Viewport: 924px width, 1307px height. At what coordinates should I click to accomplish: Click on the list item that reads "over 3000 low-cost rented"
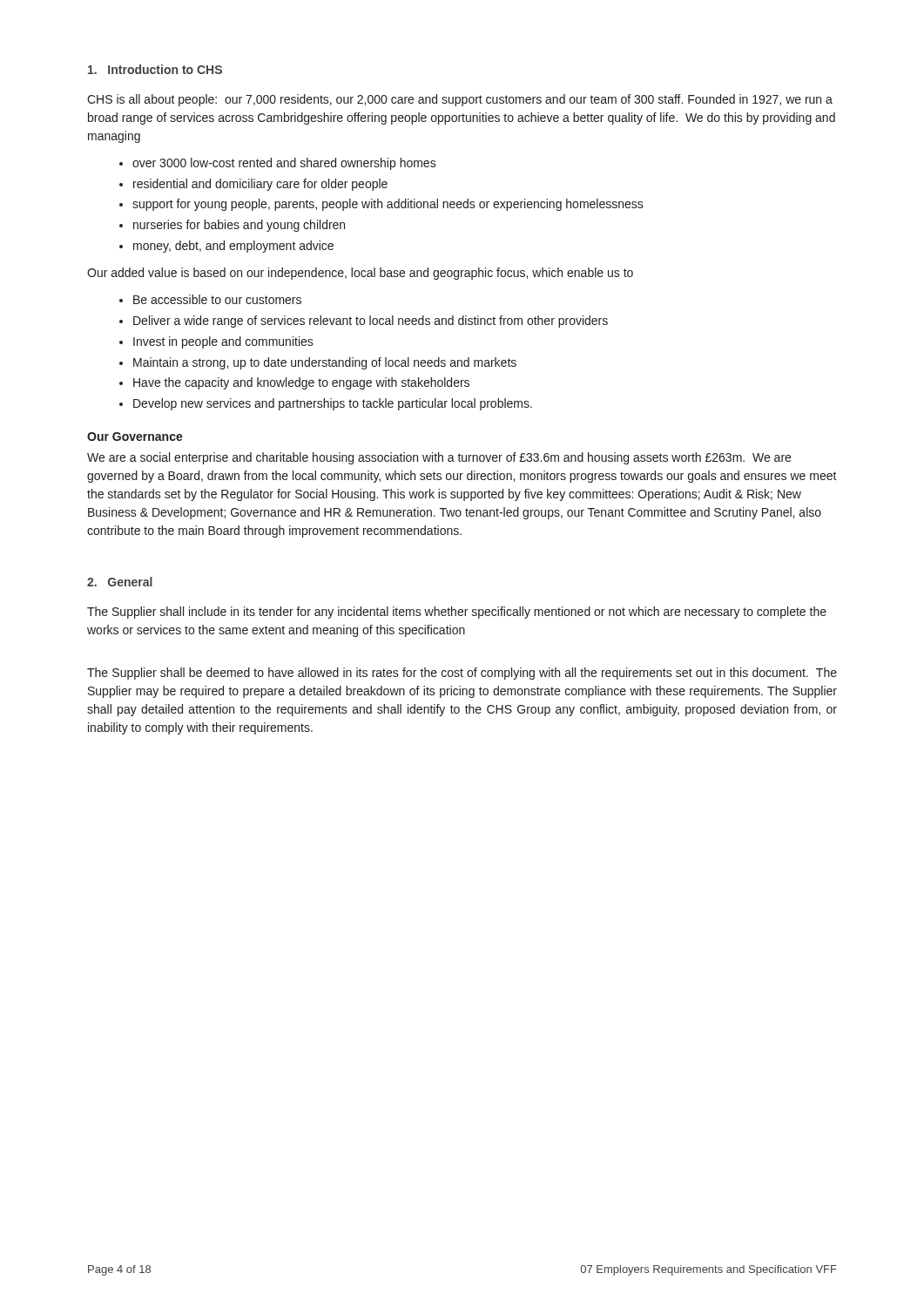click(284, 163)
